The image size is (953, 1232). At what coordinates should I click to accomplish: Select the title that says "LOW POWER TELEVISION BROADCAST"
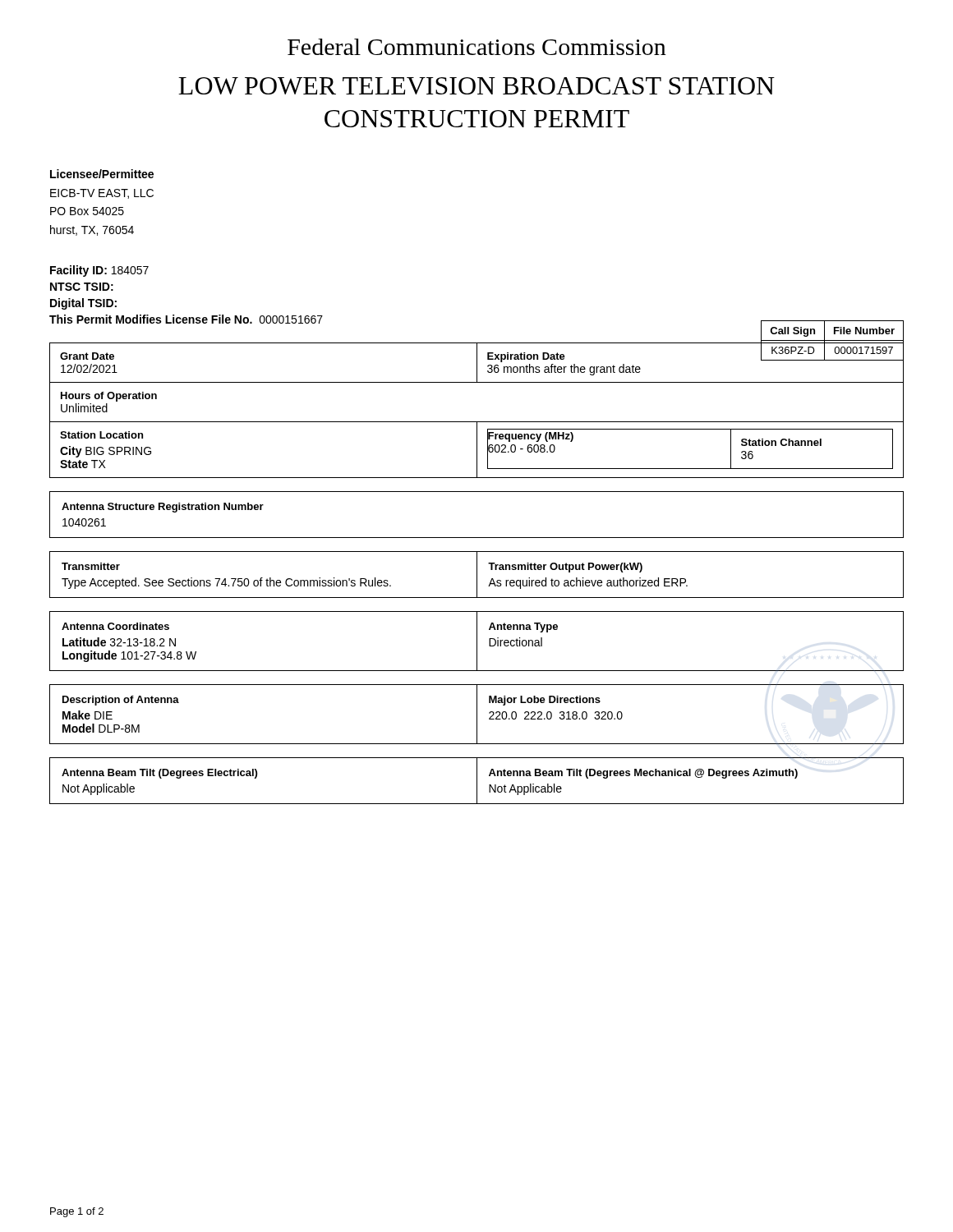[x=476, y=102]
